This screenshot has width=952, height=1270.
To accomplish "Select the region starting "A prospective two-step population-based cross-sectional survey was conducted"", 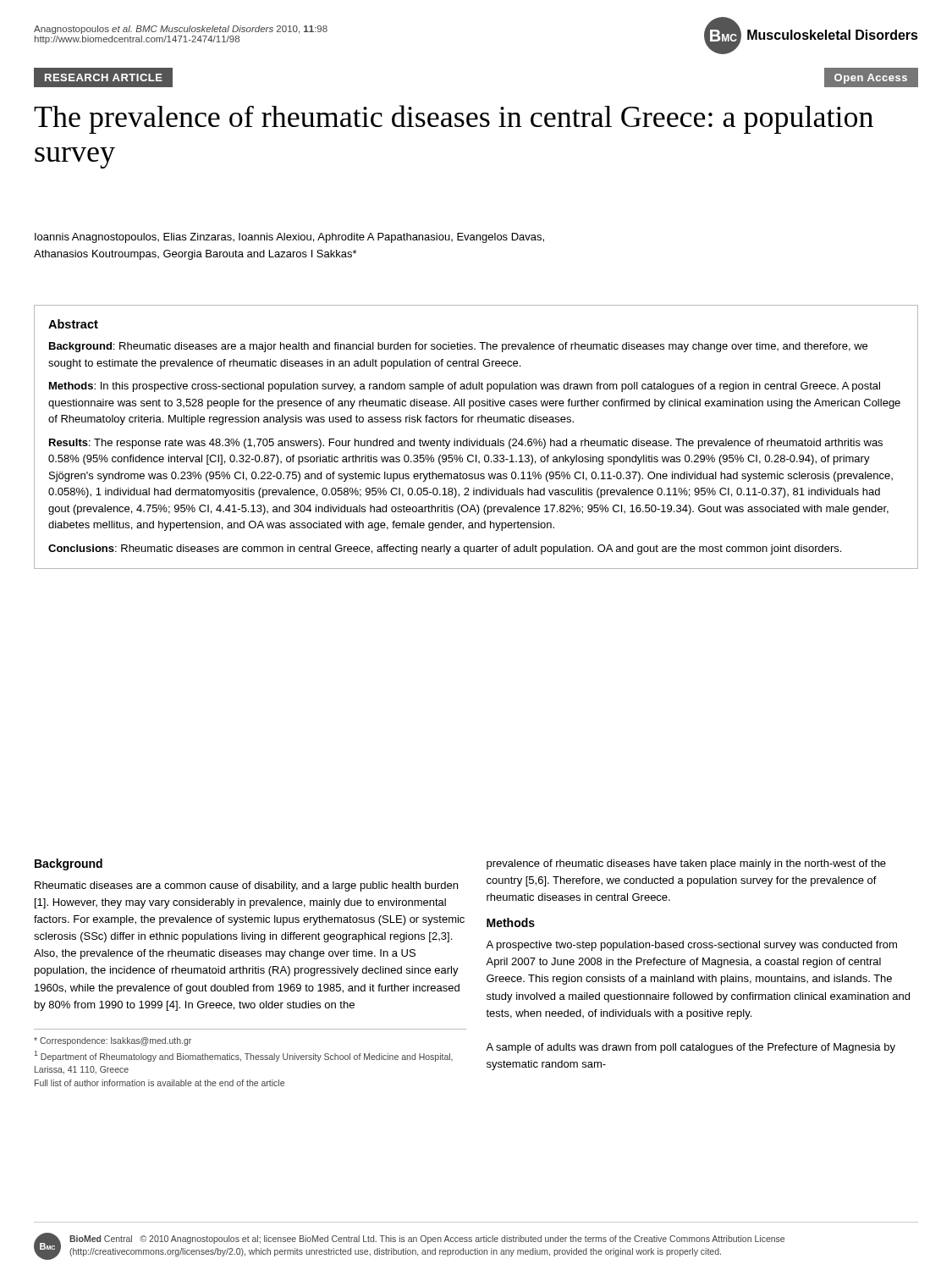I will coord(698,1004).
